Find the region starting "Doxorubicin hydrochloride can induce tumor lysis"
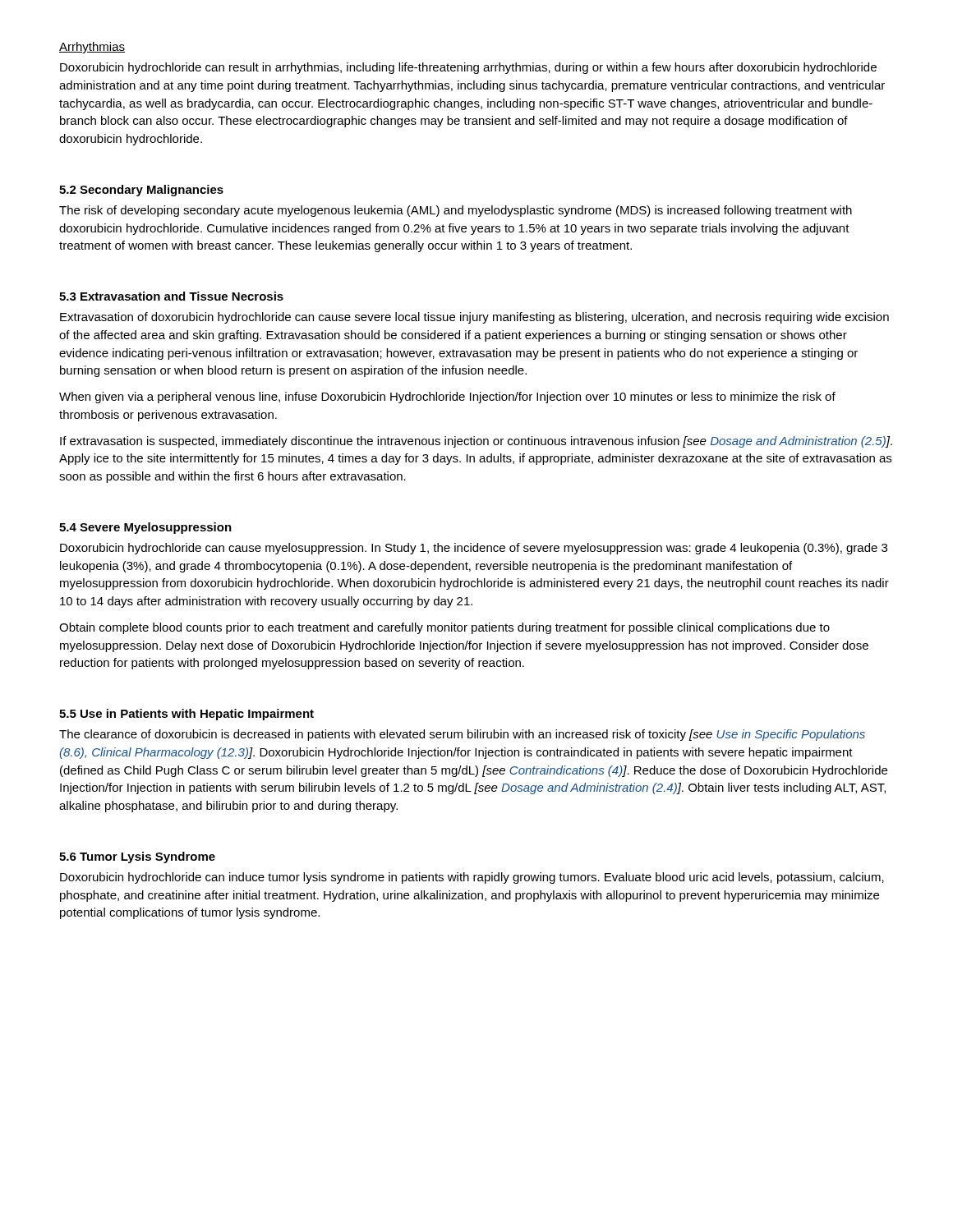Viewport: 953px width, 1232px height. 472,894
